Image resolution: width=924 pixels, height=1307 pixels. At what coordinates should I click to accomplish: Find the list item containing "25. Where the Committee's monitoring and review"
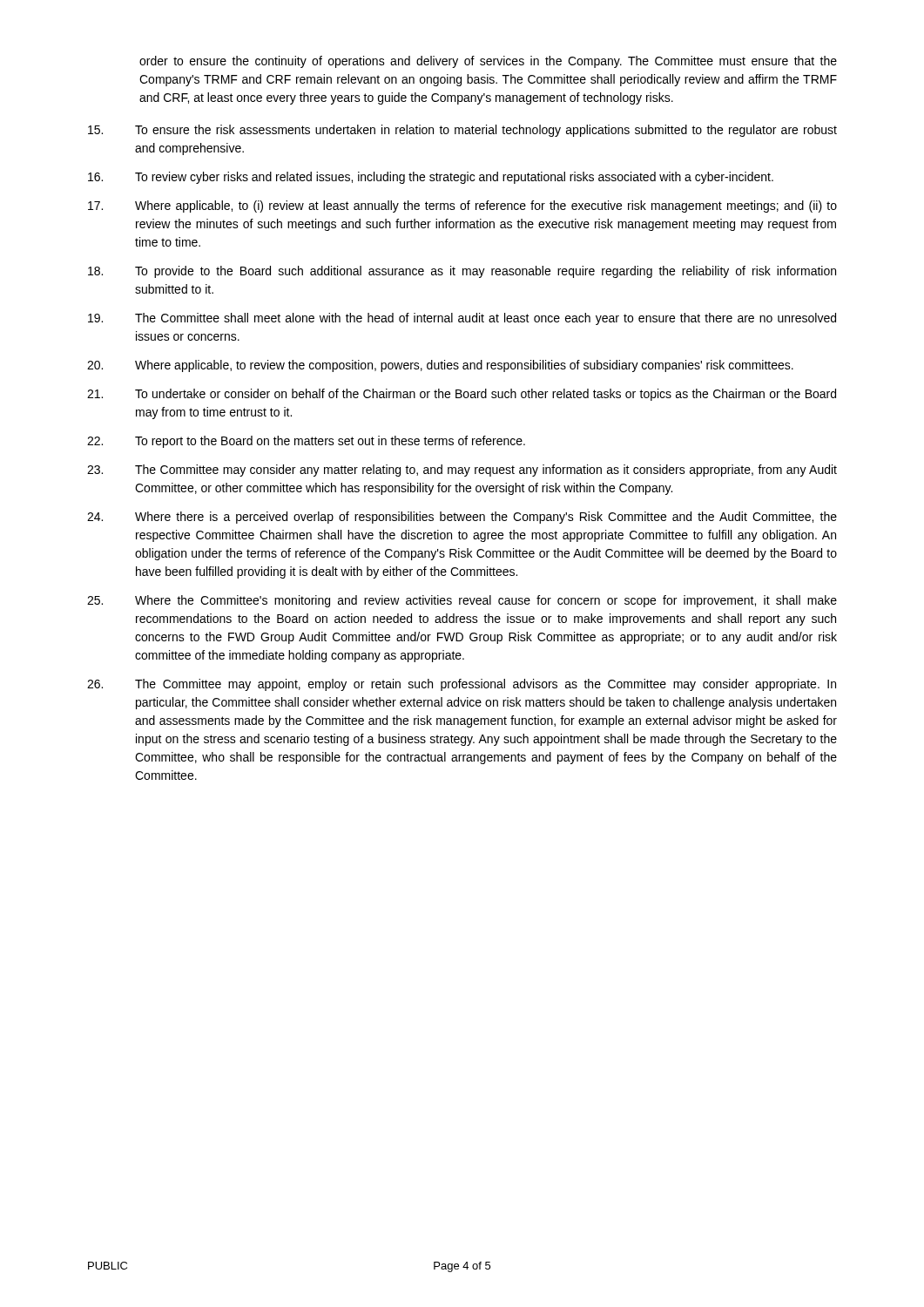click(x=462, y=628)
